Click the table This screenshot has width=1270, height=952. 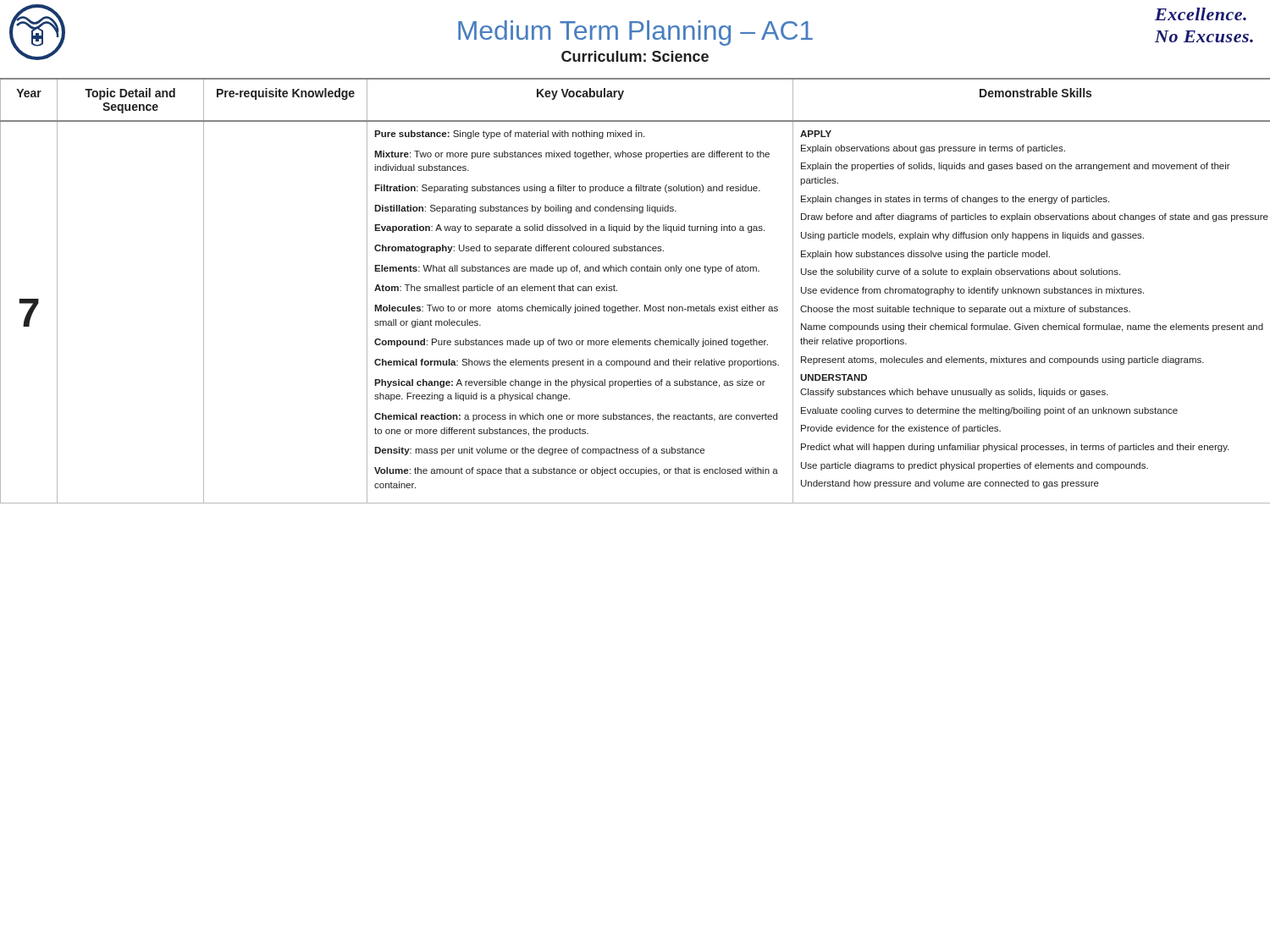click(x=635, y=291)
